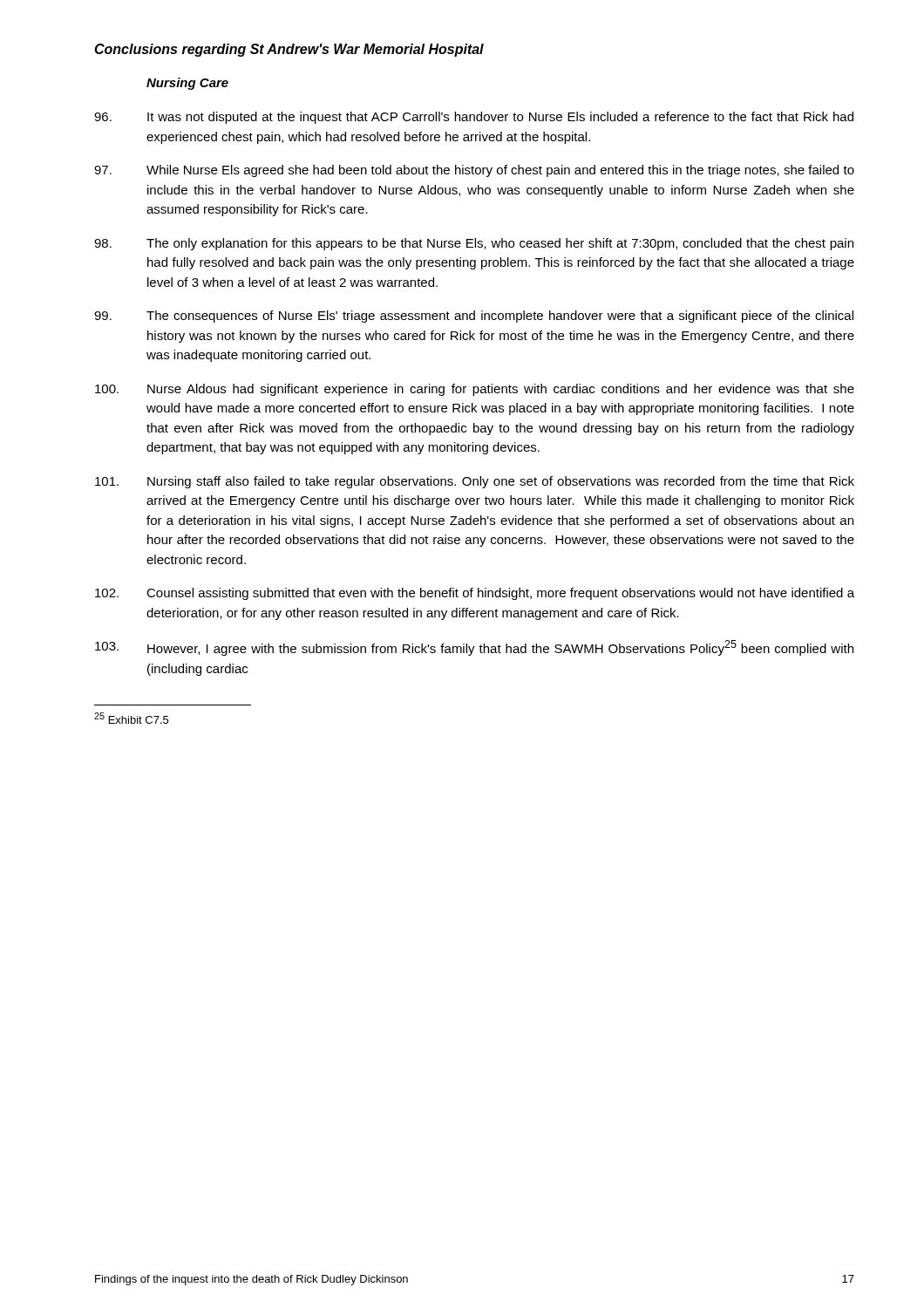Find the text starting "Conclusions regarding St Andrew's"
This screenshot has width=924, height=1308.
coord(289,49)
